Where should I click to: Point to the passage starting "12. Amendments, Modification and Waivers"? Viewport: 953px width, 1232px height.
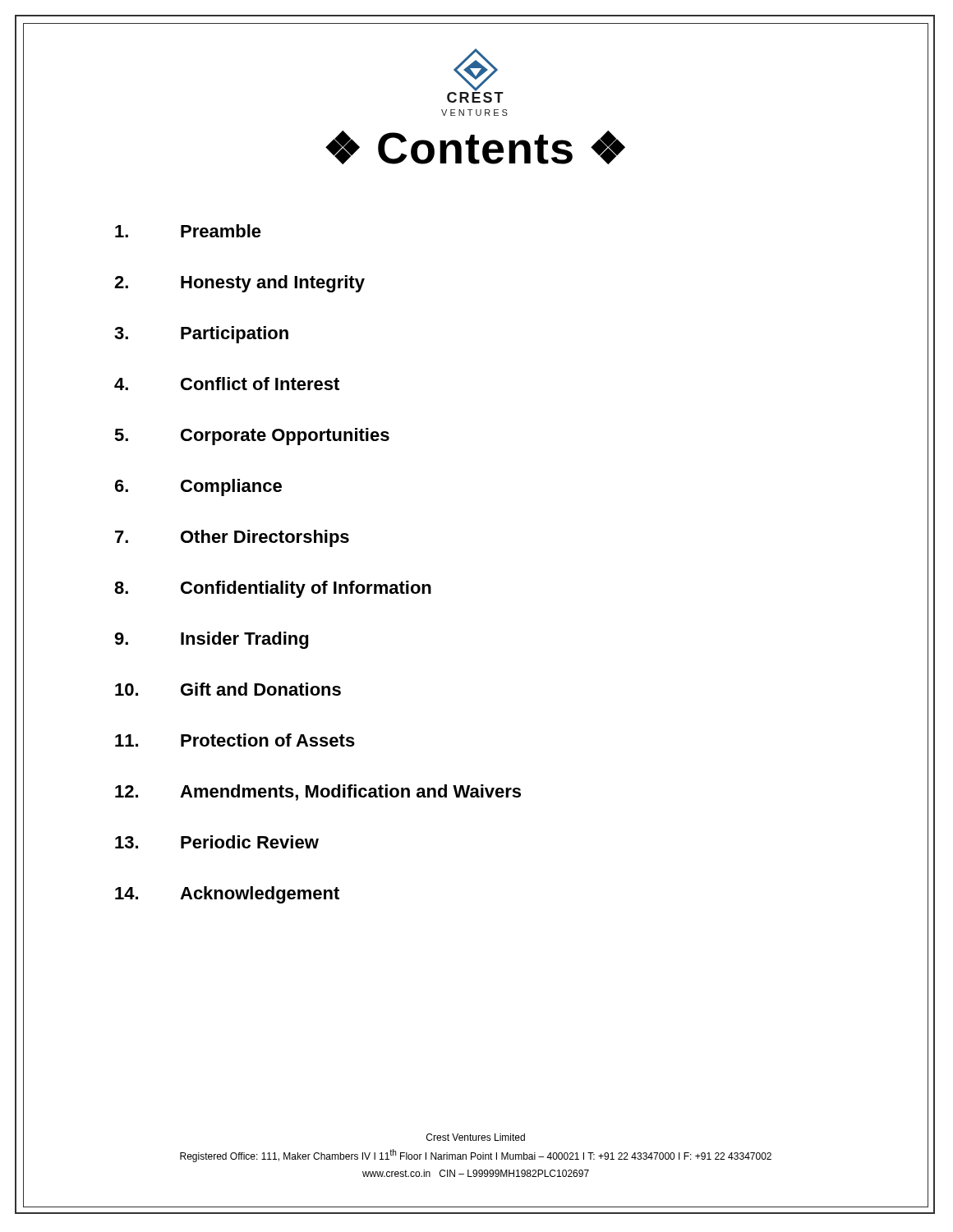pyautogui.click(x=318, y=792)
